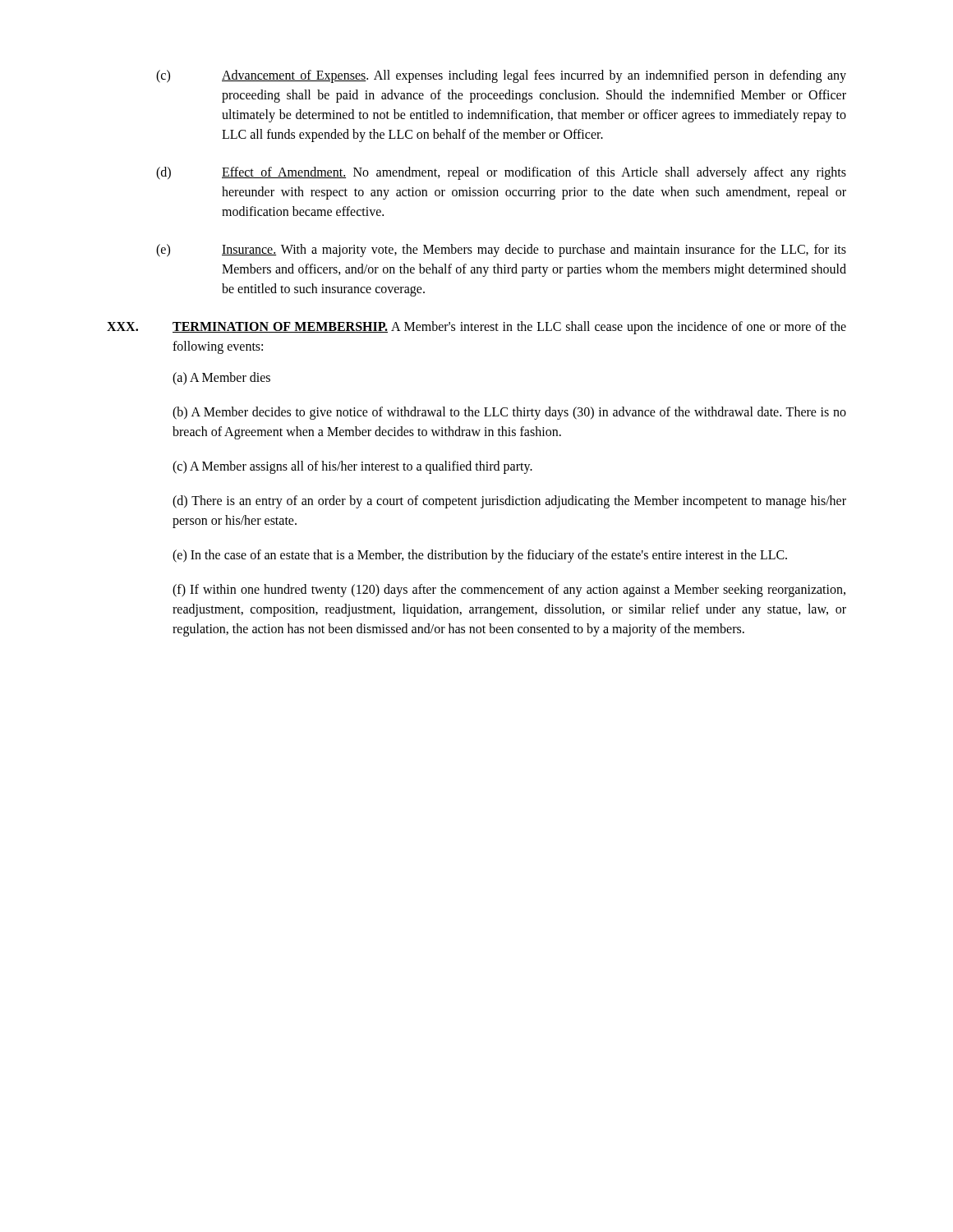
Task: Where is the passage that starts "(e) In the case of an estate that"?
Action: click(x=480, y=555)
